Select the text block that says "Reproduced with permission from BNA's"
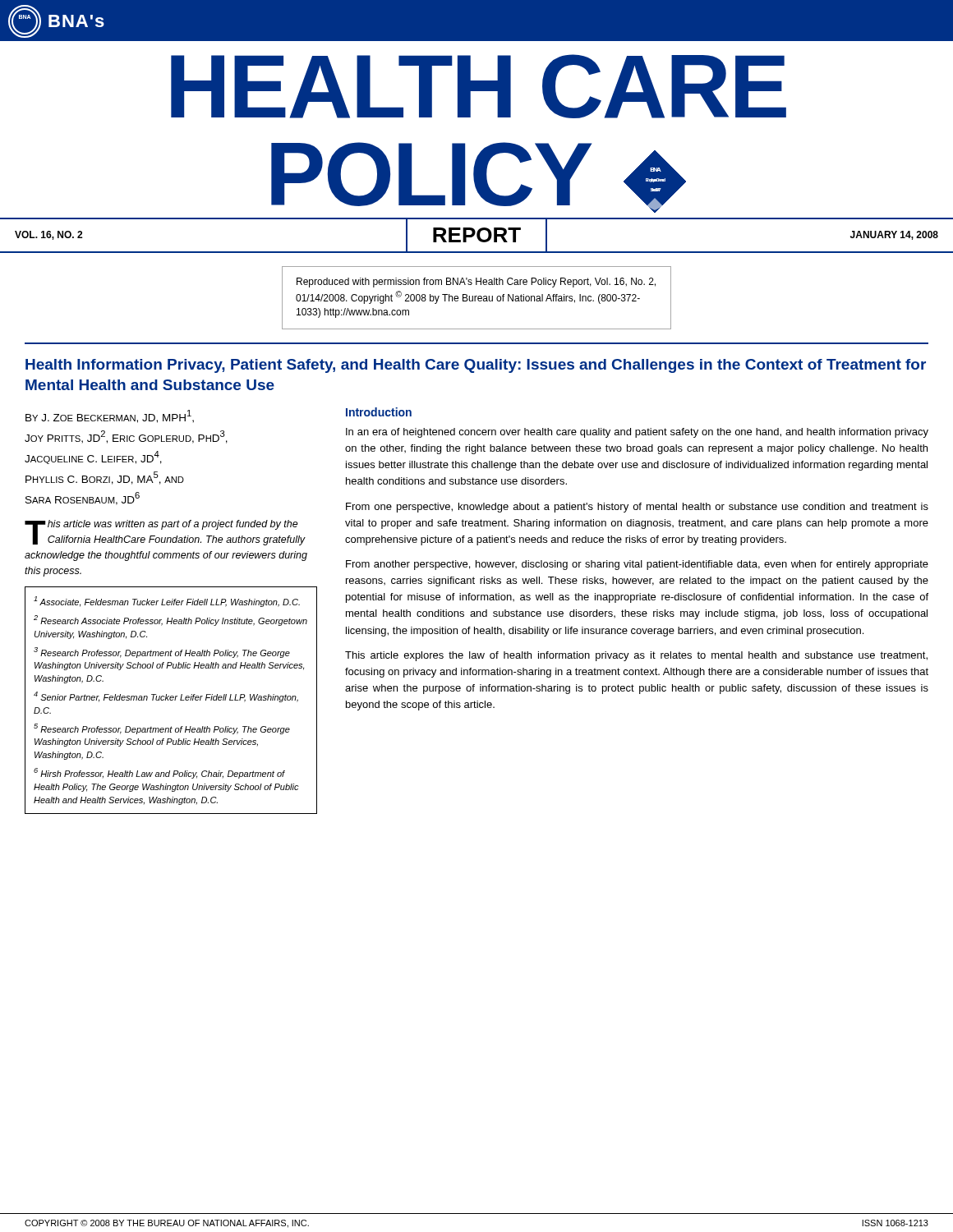 [x=476, y=297]
